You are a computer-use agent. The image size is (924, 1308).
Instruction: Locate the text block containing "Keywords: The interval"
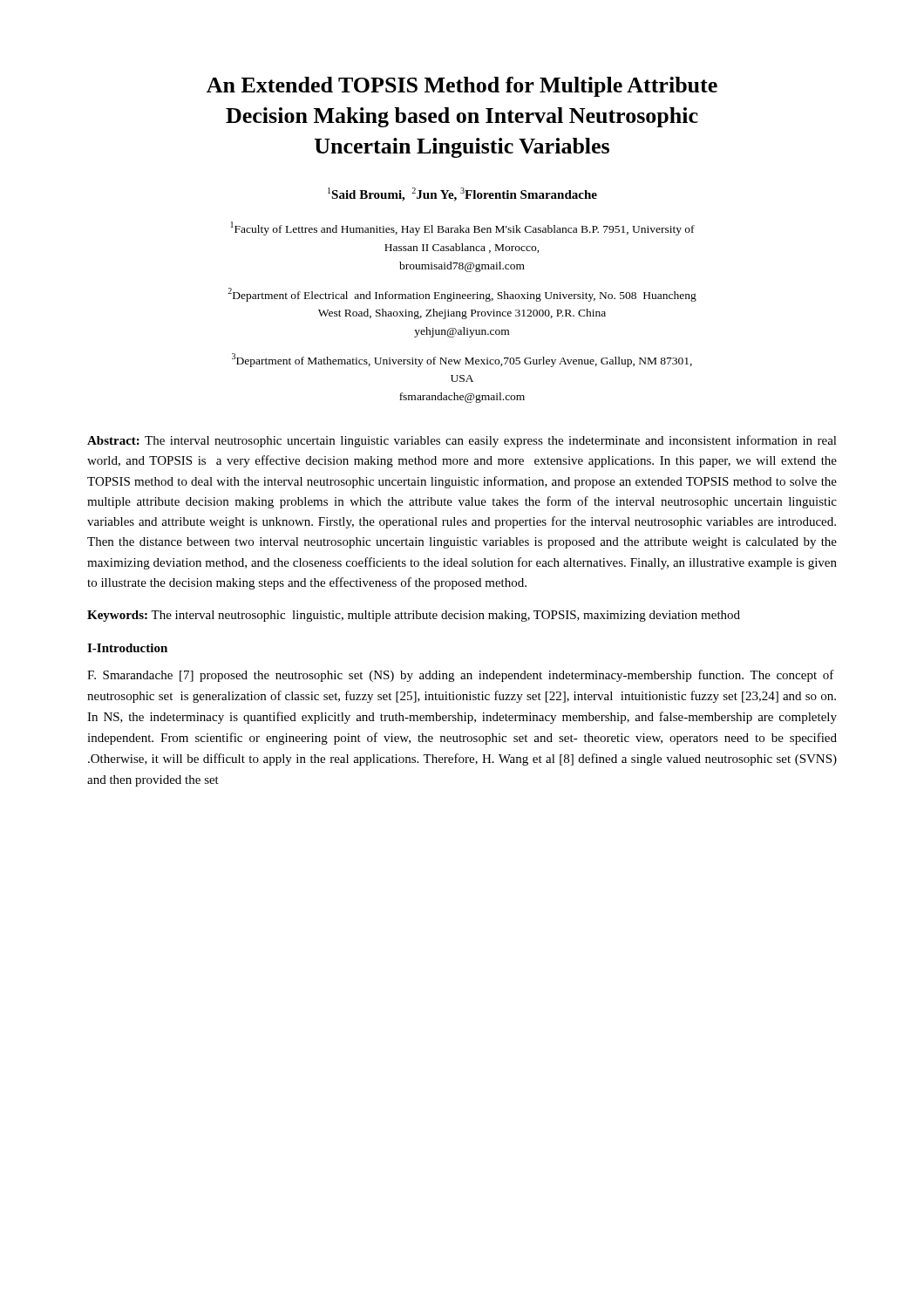pos(414,615)
